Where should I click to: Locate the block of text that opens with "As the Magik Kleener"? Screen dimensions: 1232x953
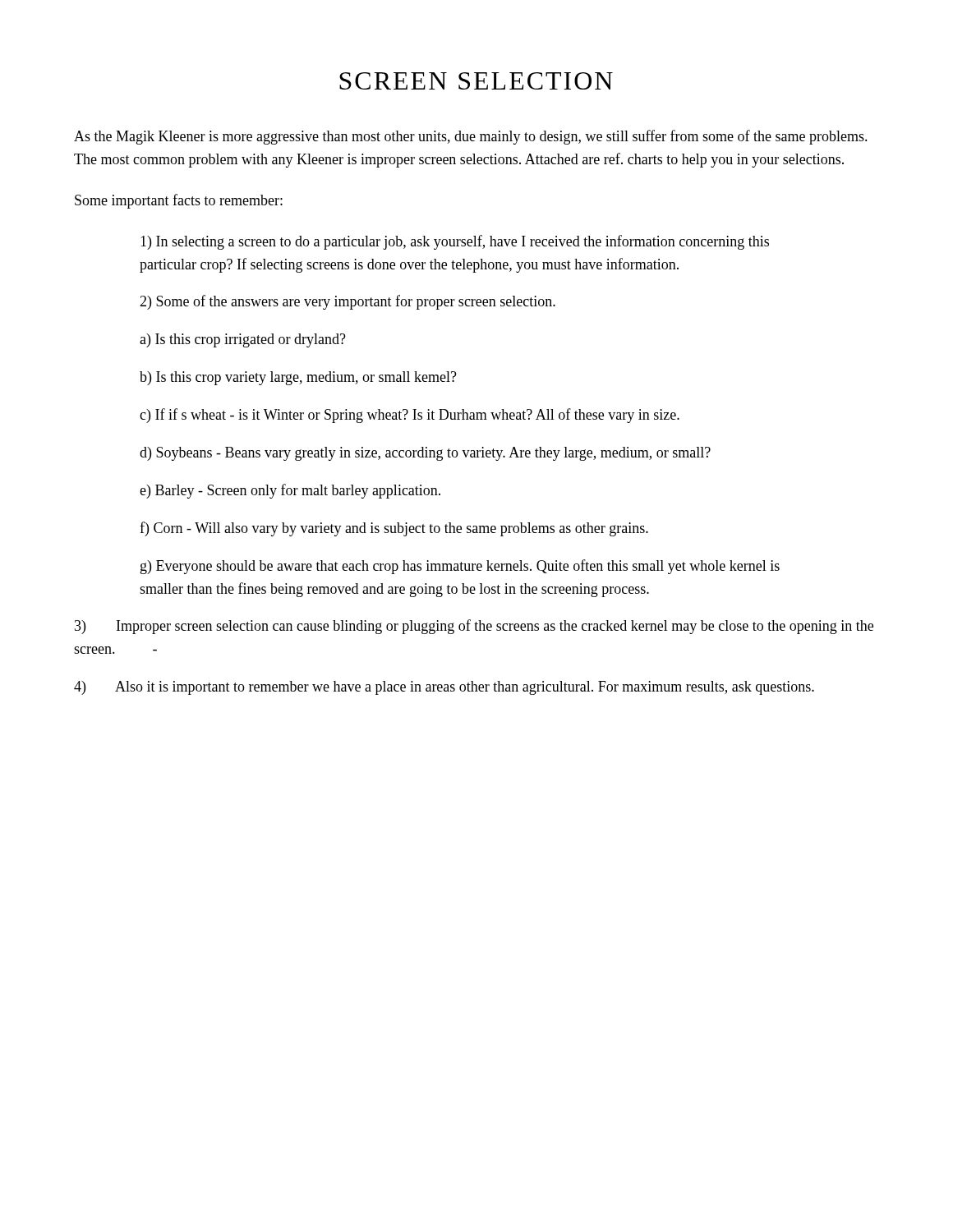[471, 148]
